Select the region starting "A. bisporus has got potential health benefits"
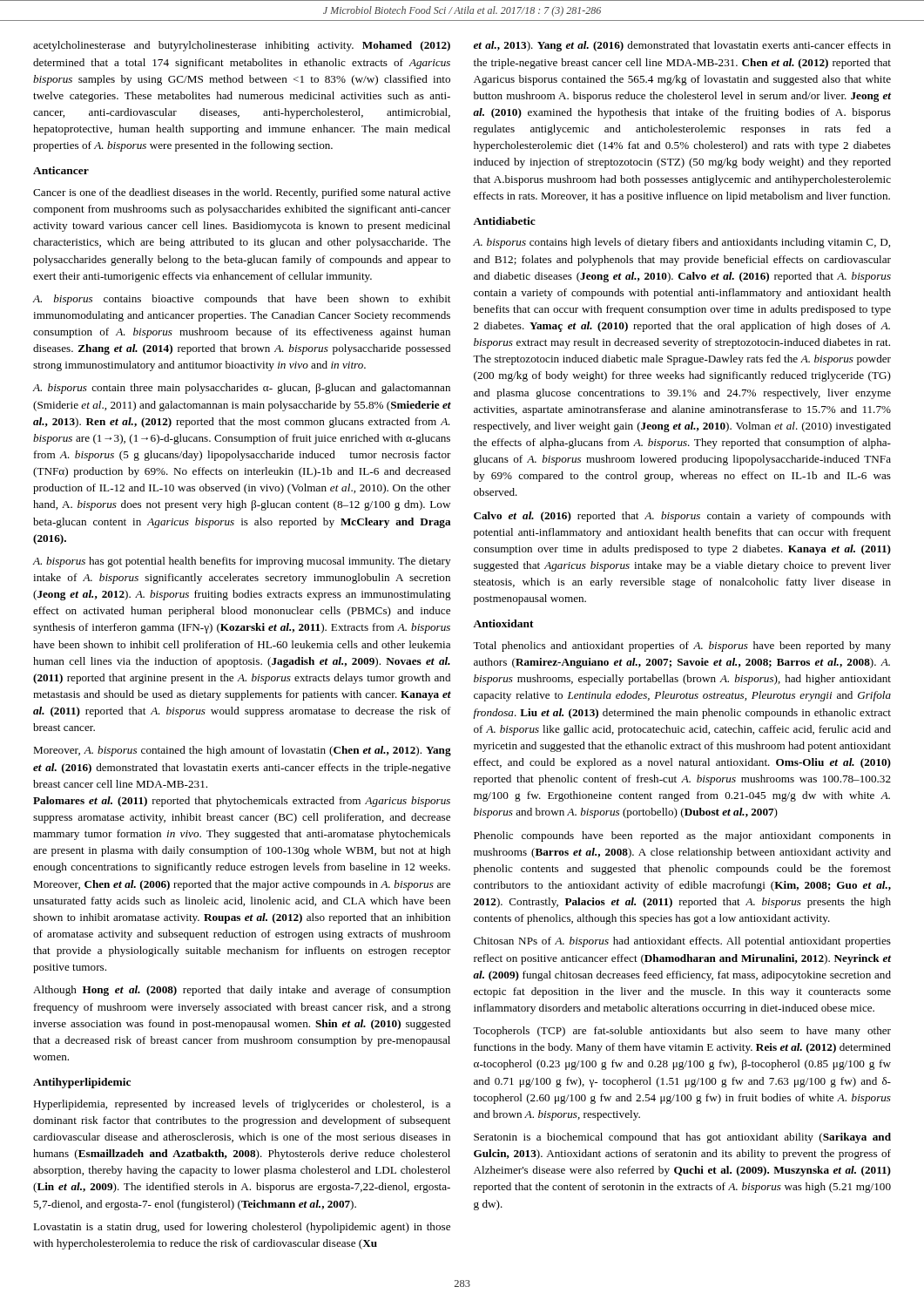Viewport: 924px width, 1307px height. pos(242,644)
